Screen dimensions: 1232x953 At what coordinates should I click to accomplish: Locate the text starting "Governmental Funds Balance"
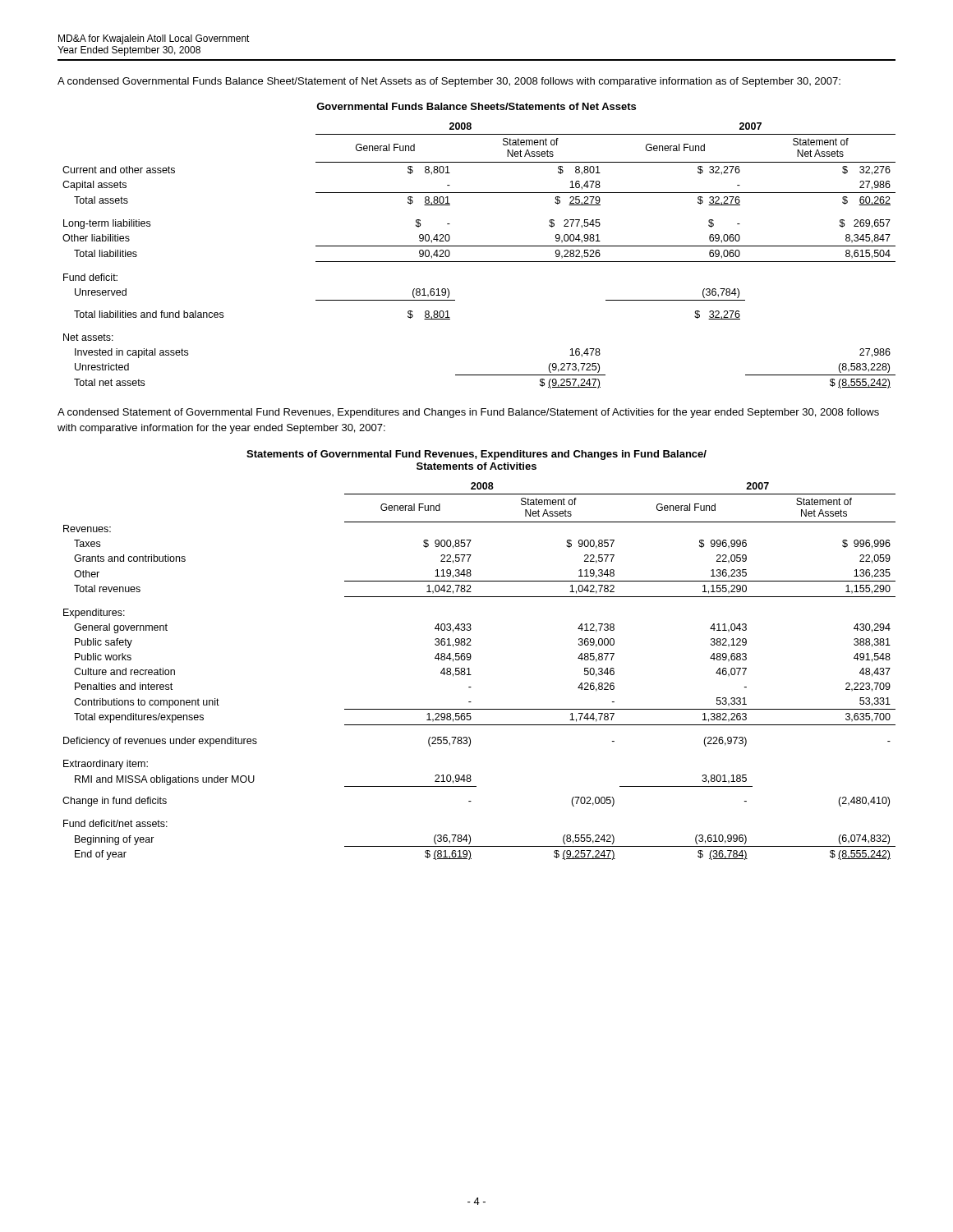[476, 107]
